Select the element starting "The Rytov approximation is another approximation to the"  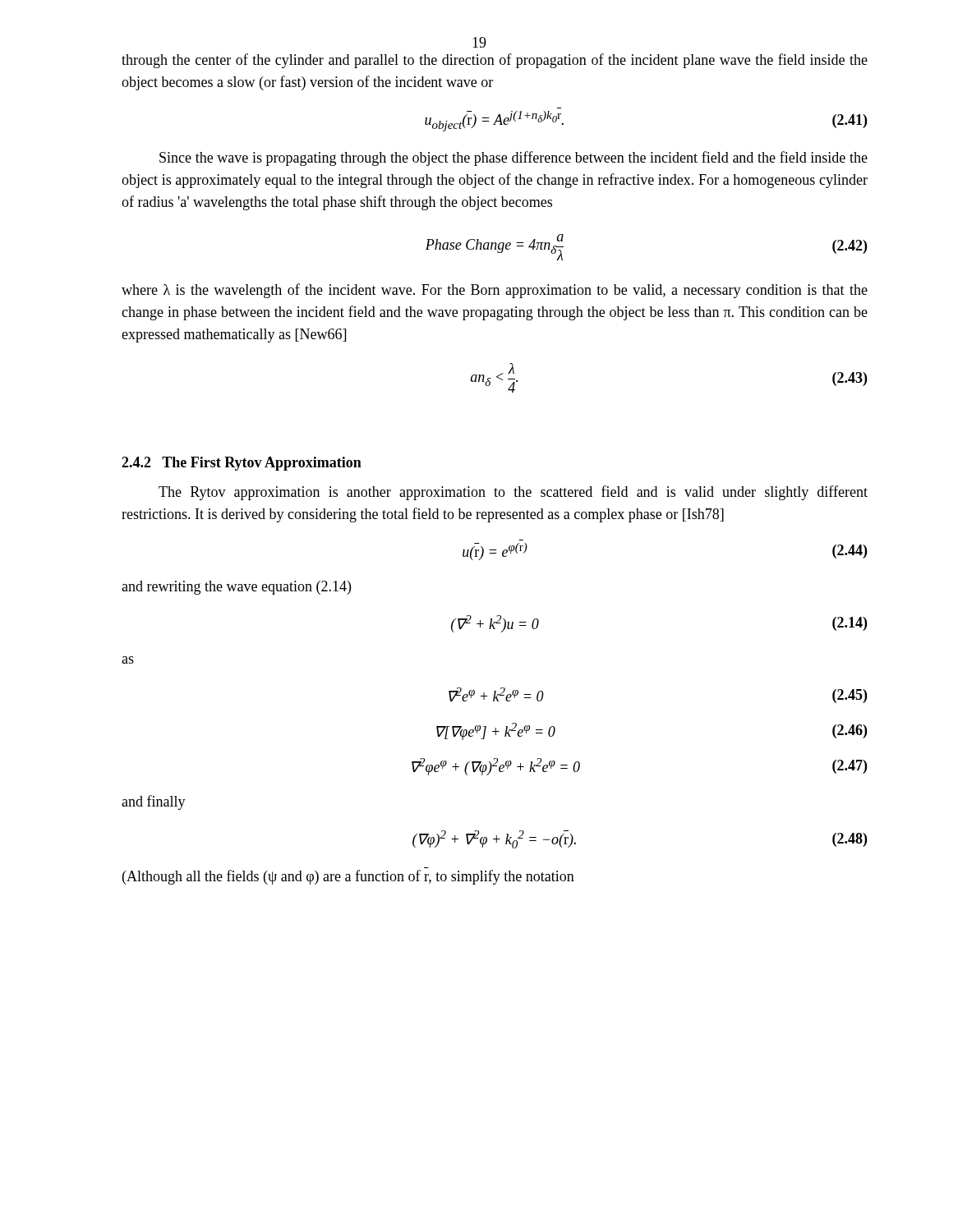pyautogui.click(x=495, y=503)
